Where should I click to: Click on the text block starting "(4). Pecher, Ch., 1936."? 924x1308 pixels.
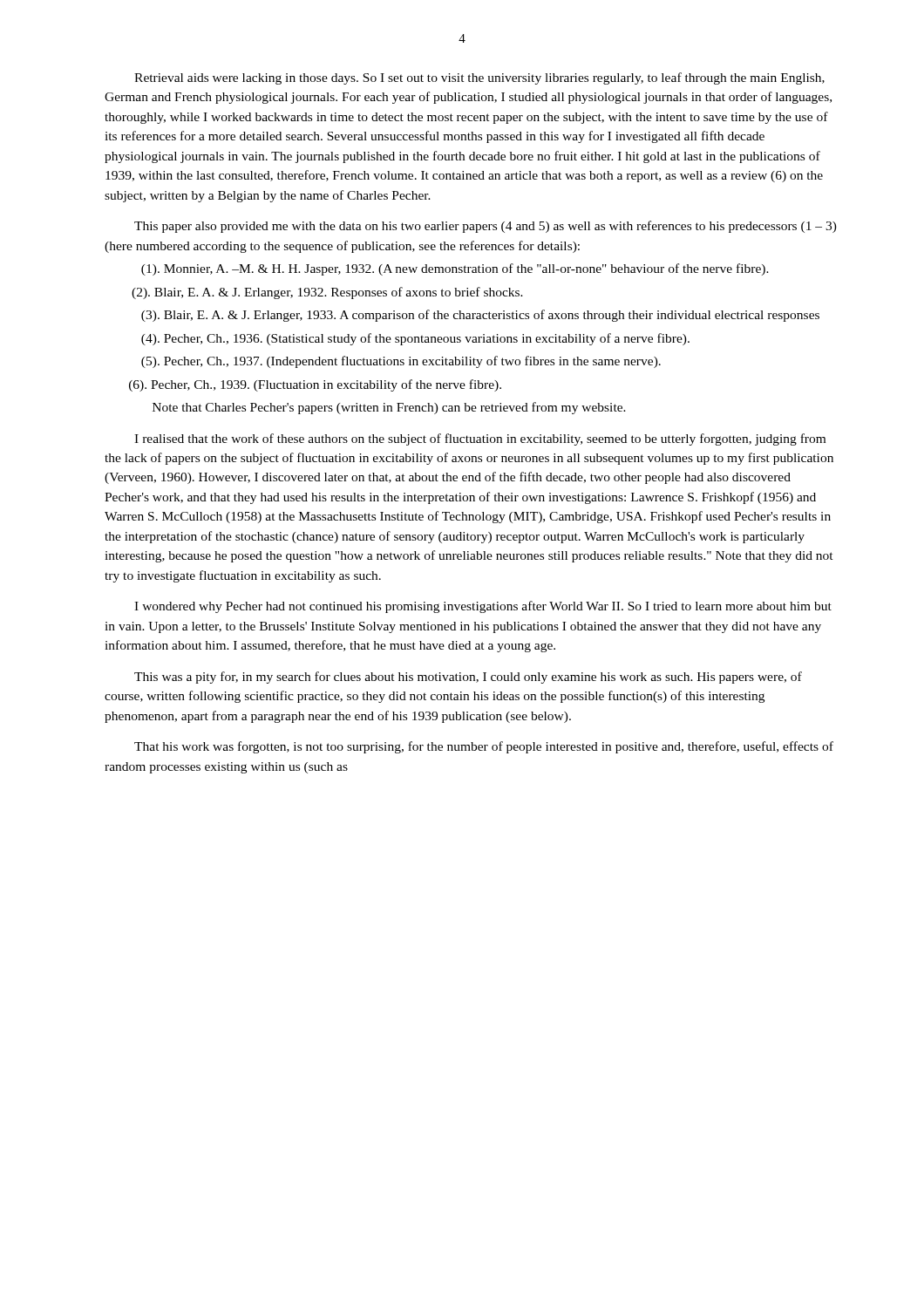pyautogui.click(x=471, y=338)
